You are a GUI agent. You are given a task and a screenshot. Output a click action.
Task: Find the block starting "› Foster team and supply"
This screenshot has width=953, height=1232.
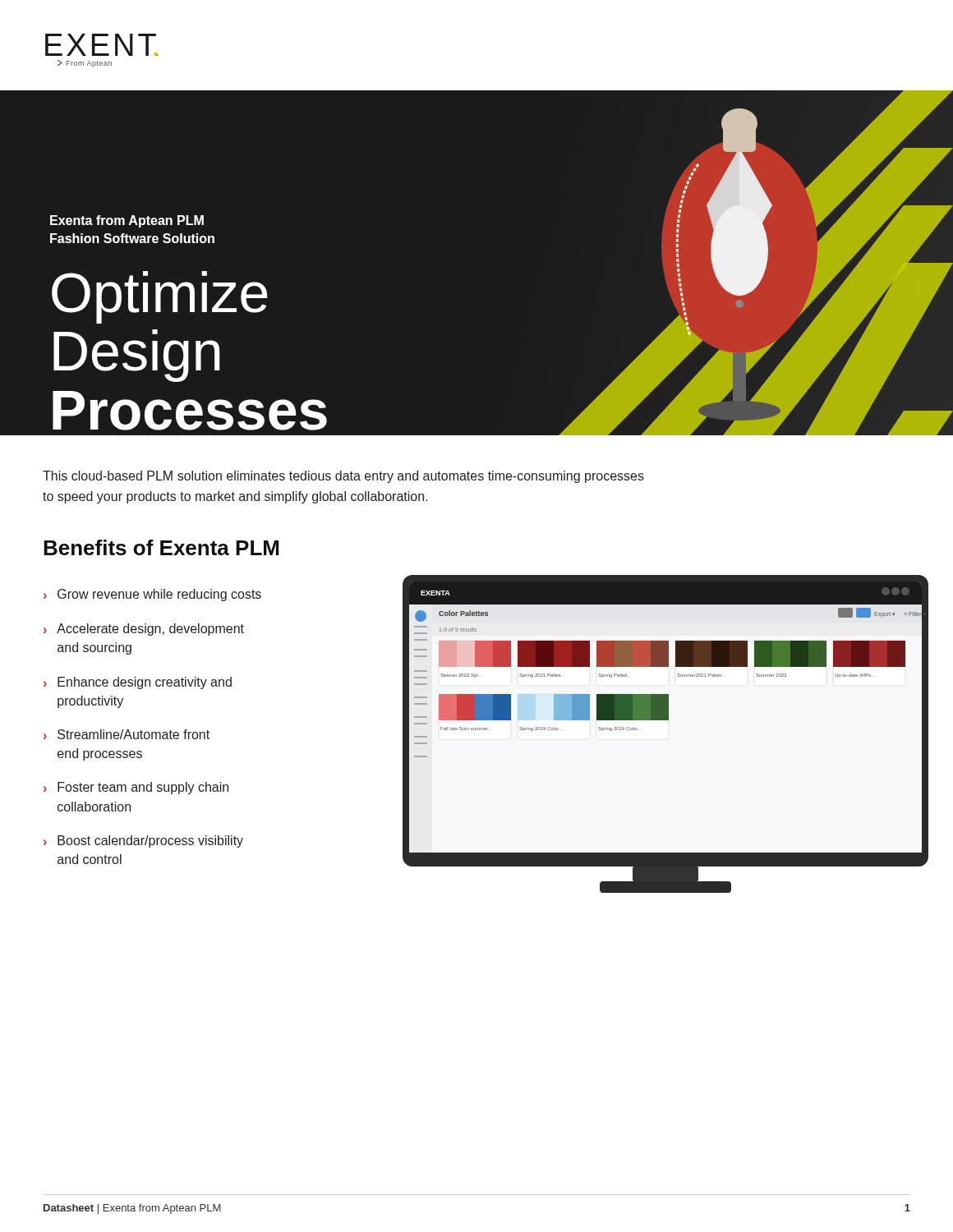click(x=136, y=797)
